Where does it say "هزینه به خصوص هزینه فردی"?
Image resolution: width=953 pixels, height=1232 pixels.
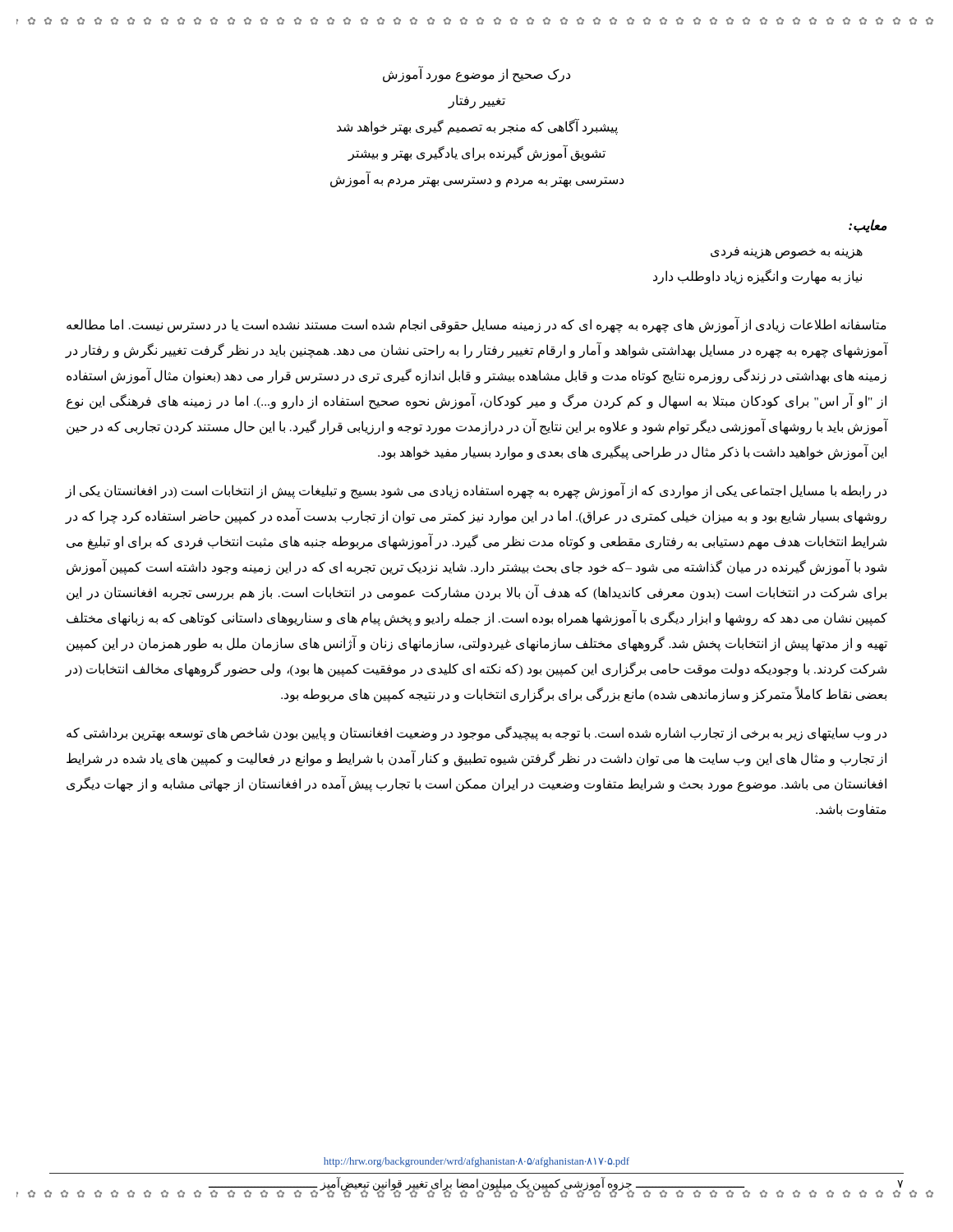coord(786,251)
